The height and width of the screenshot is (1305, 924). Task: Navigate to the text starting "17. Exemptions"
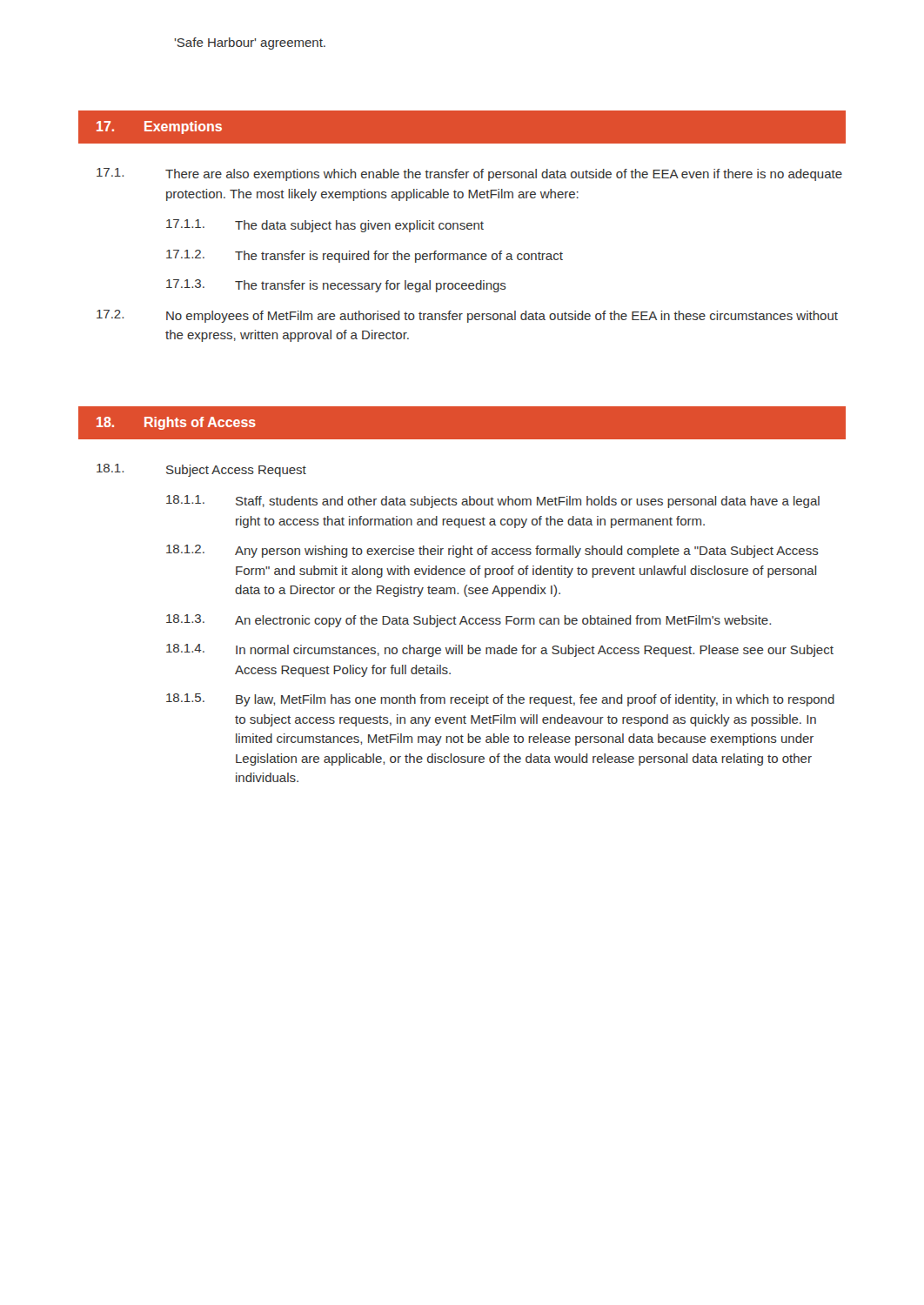click(159, 127)
